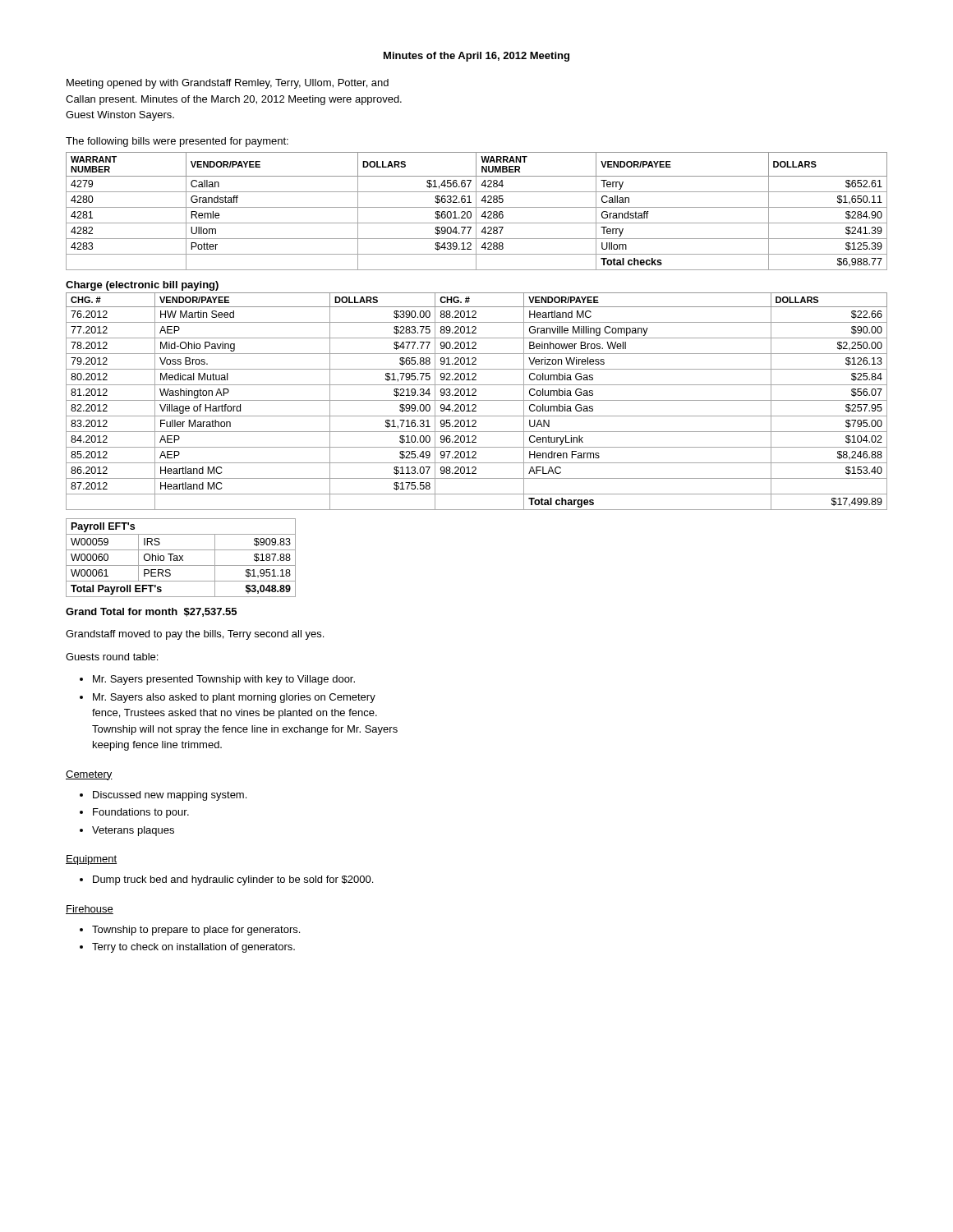The image size is (953, 1232).
Task: Navigate to the passage starting "Guests round table:"
Action: tap(112, 656)
